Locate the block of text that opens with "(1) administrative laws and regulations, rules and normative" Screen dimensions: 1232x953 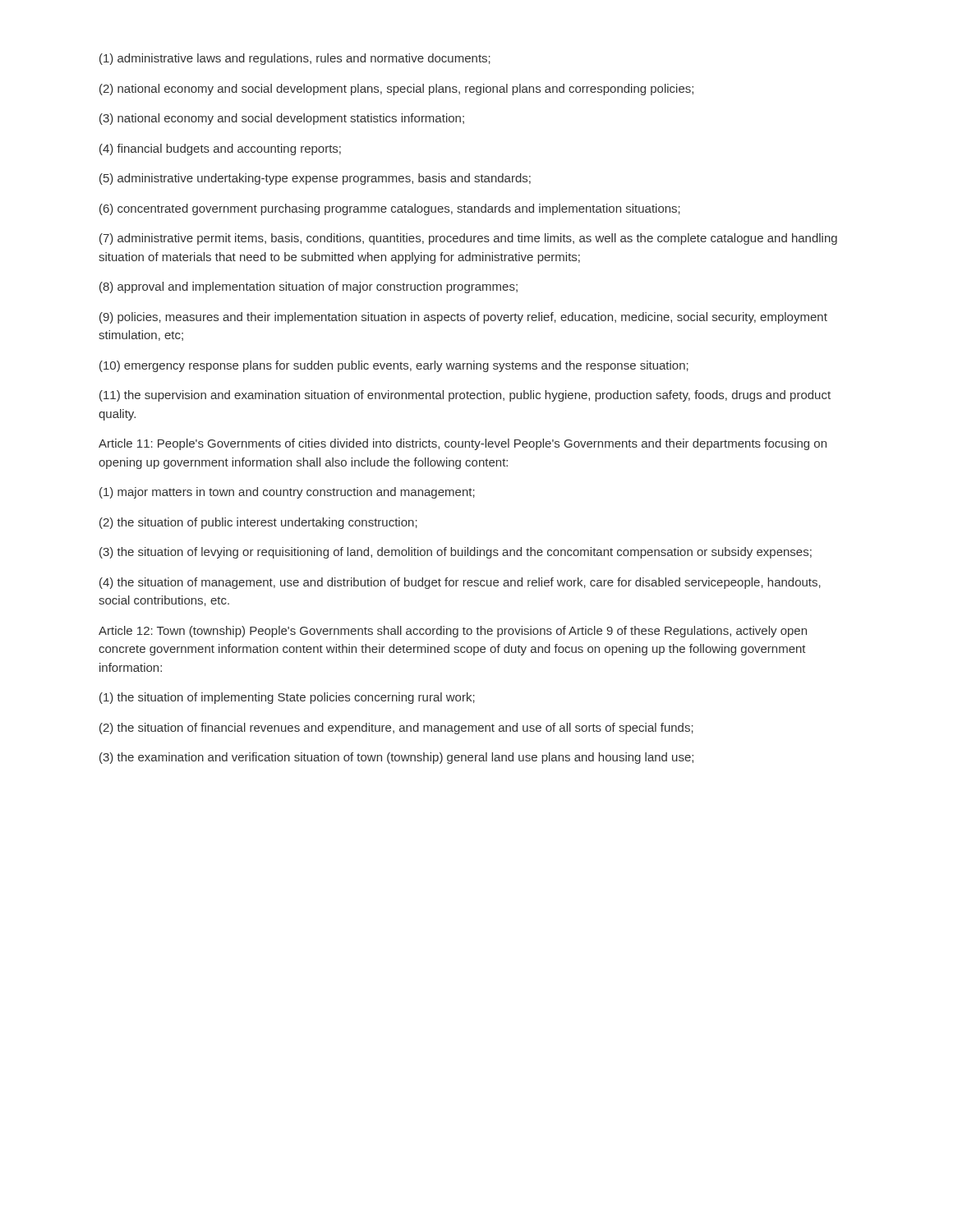click(295, 58)
